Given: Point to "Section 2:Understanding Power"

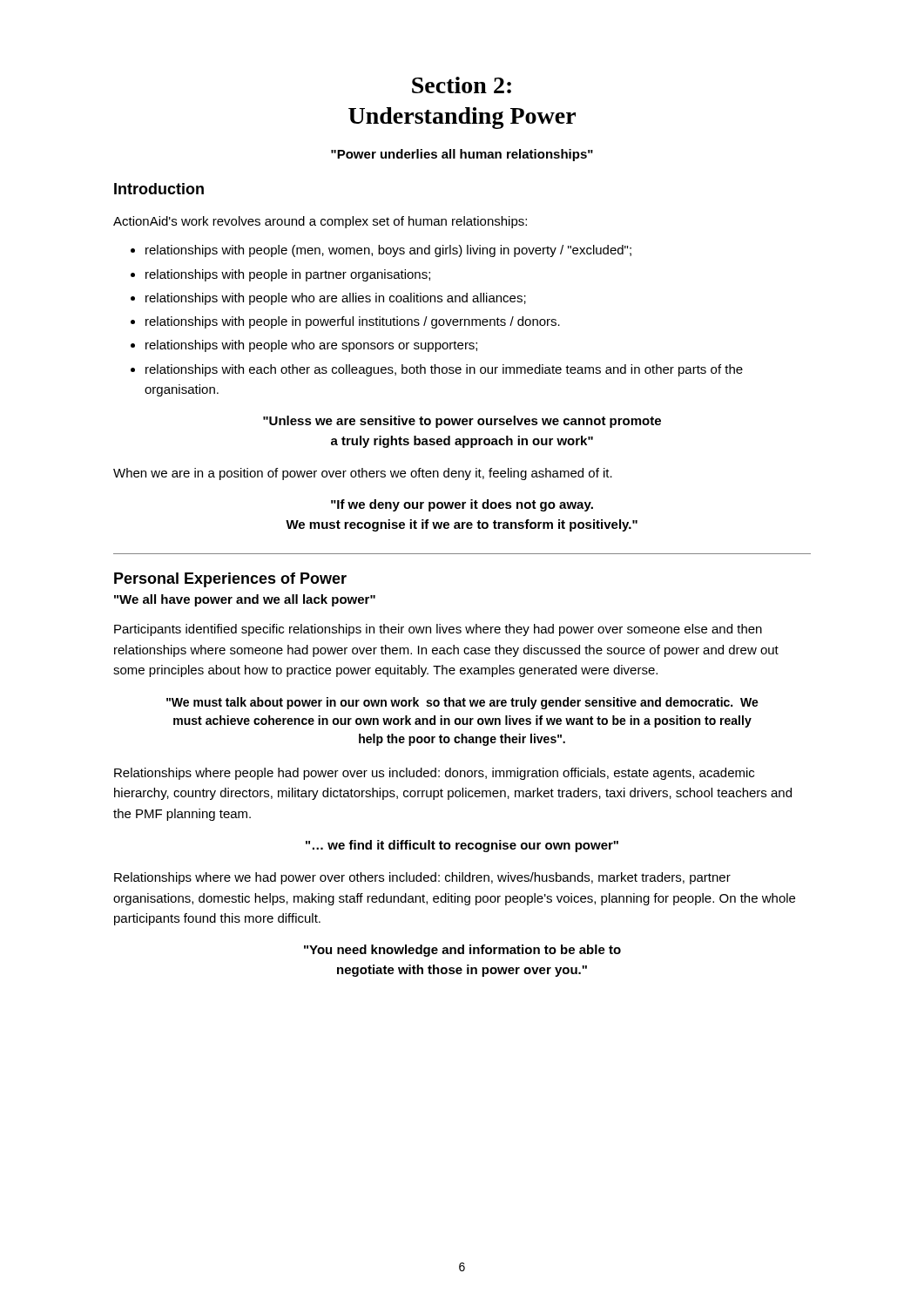Looking at the screenshot, I should click(462, 100).
